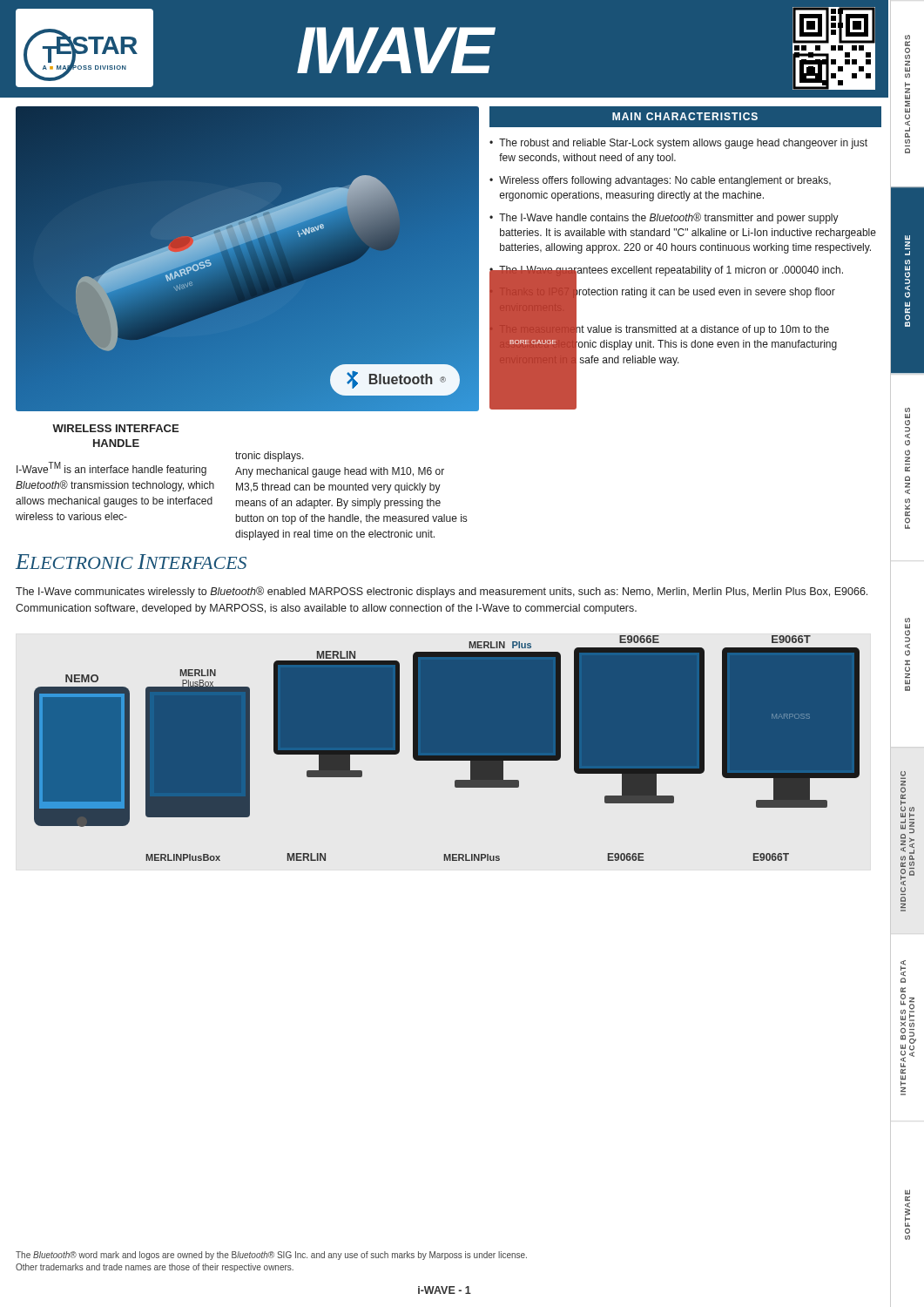The width and height of the screenshot is (924, 1307).
Task: Point to the block beginning "• The I-Wave guarantees excellent repeatability of"
Action: (x=667, y=271)
